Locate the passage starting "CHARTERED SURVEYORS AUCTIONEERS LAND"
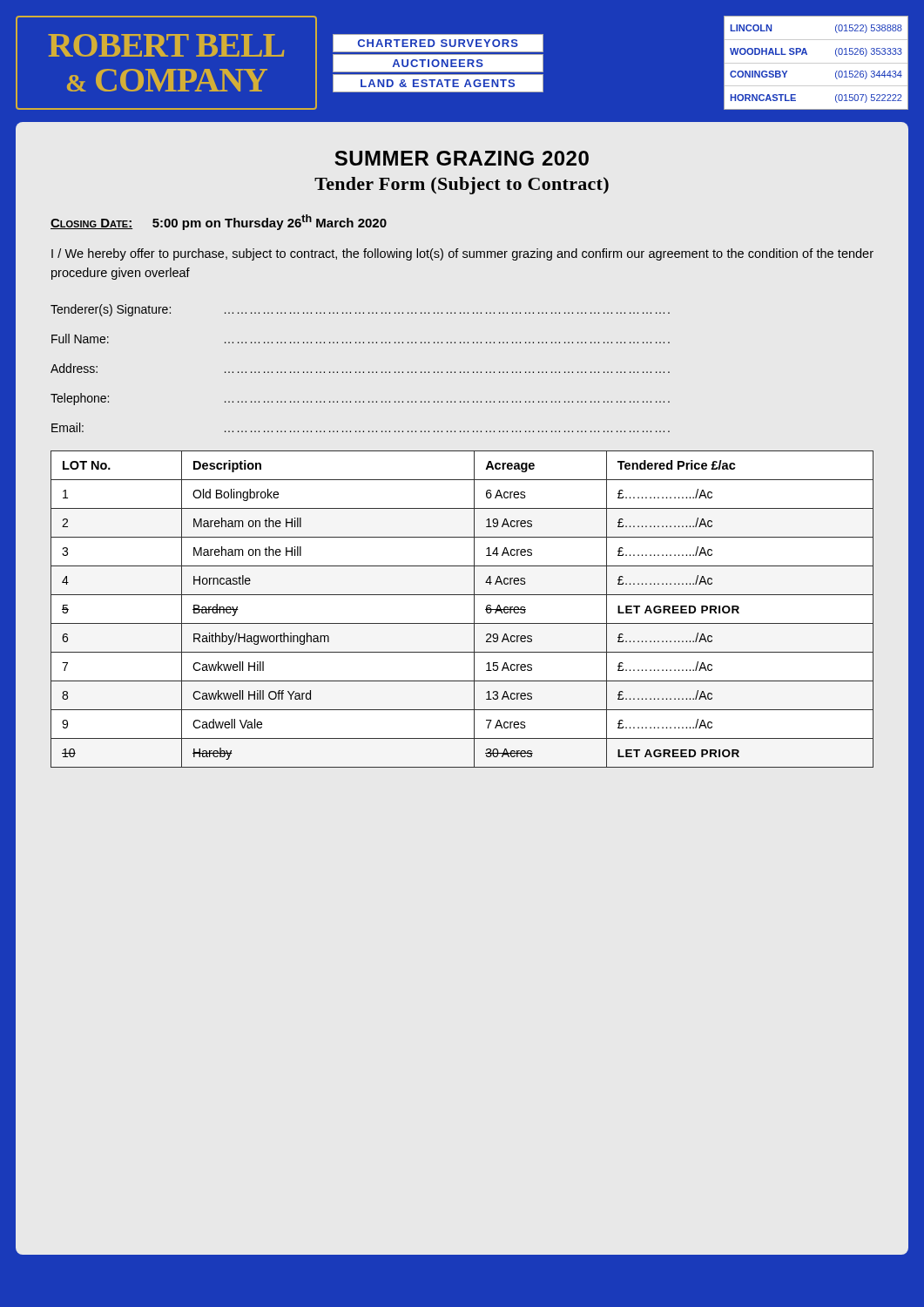 click(x=438, y=63)
